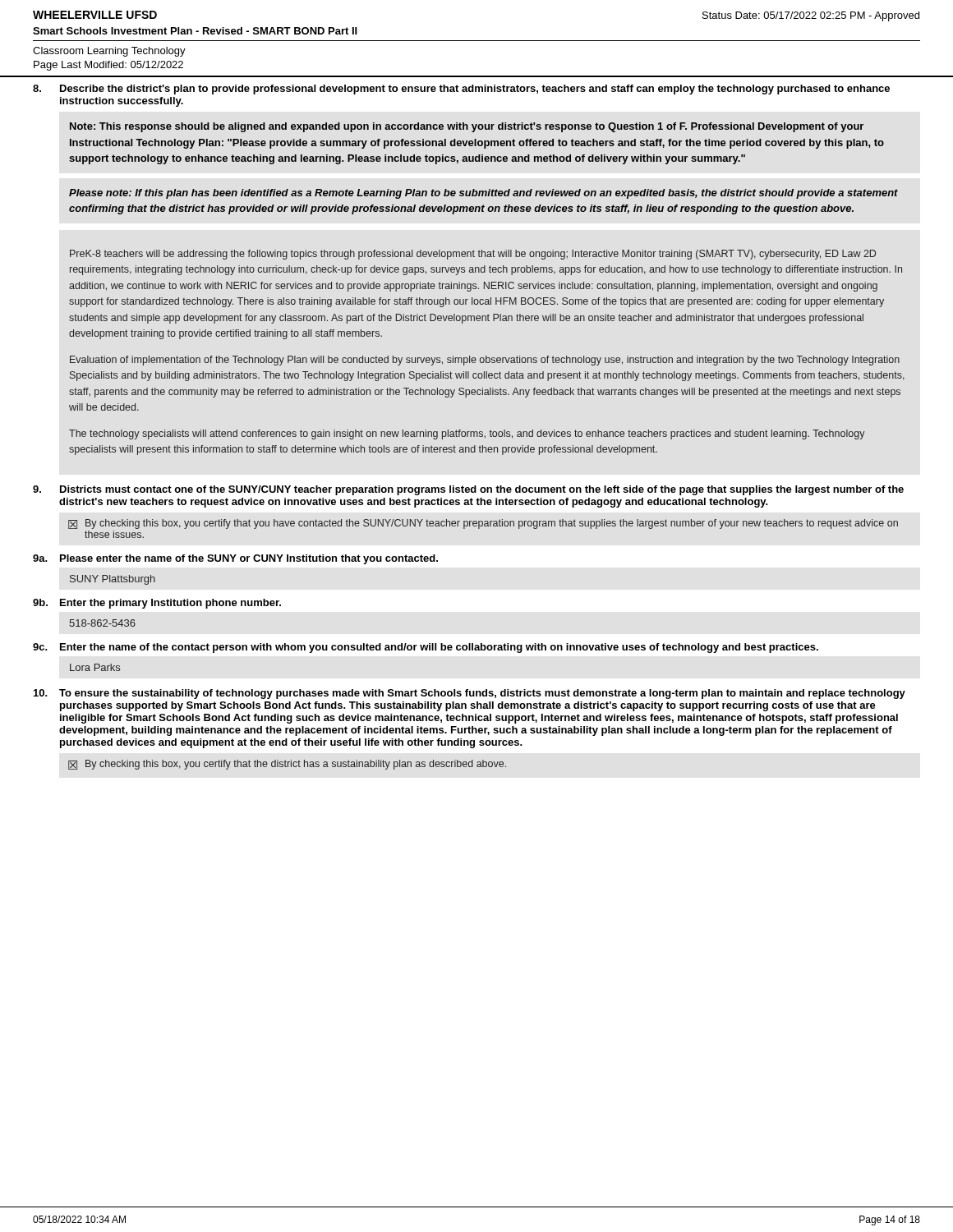Locate the block starting "Note: This response should be"
953x1232 pixels.
click(x=476, y=142)
